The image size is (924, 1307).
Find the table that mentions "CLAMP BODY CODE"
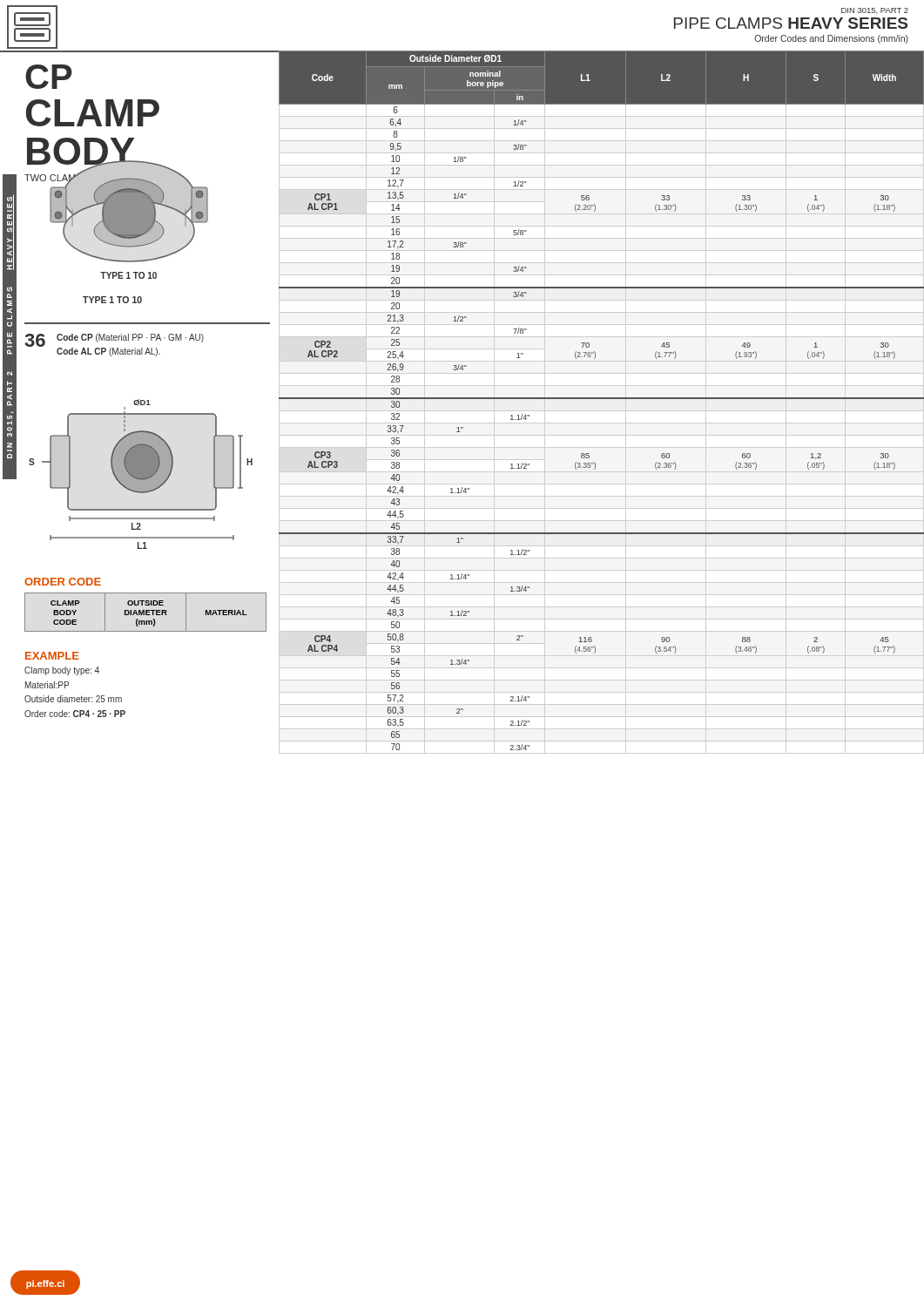click(x=145, y=612)
